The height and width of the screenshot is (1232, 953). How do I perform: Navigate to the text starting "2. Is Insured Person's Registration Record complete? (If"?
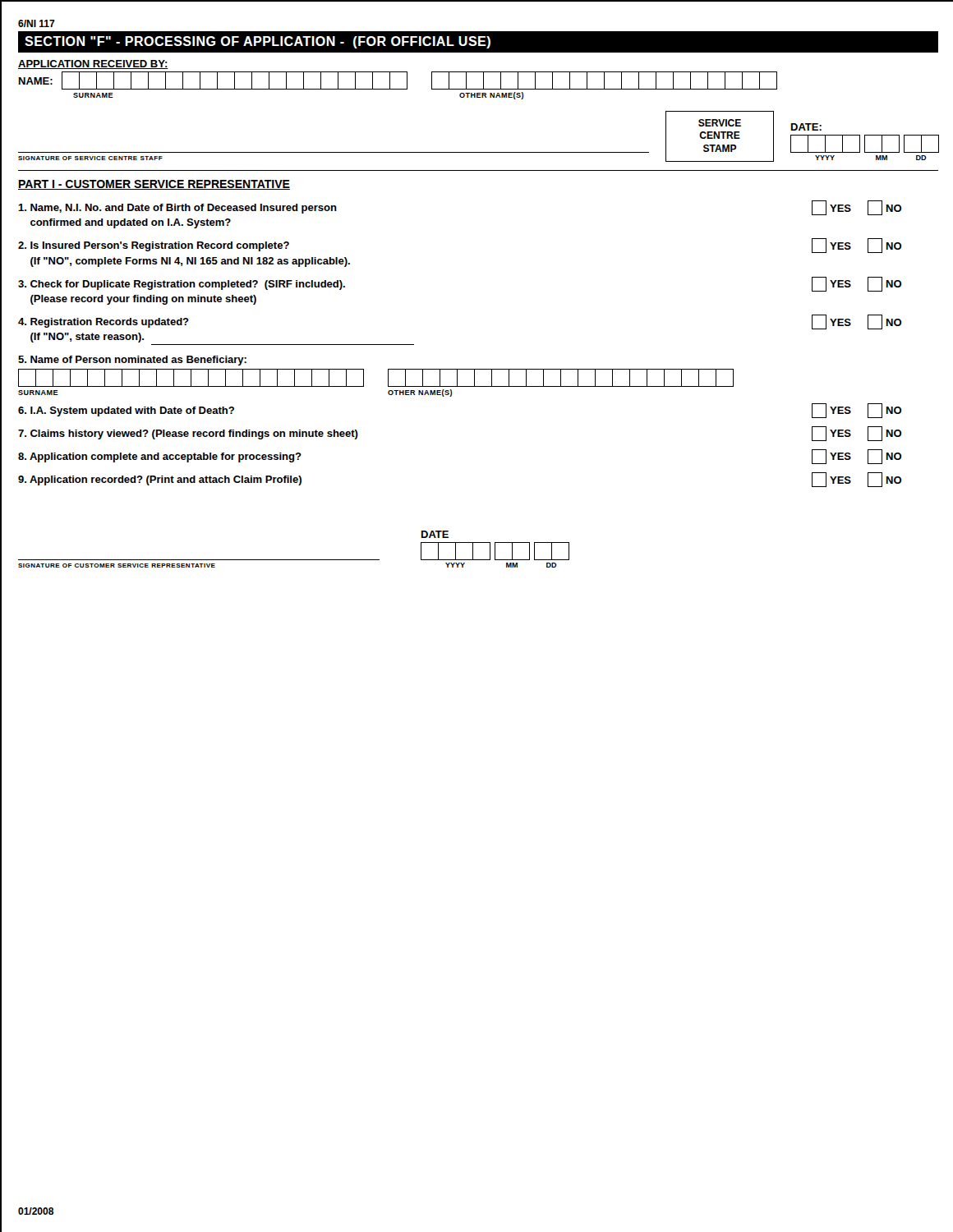coord(152,245)
